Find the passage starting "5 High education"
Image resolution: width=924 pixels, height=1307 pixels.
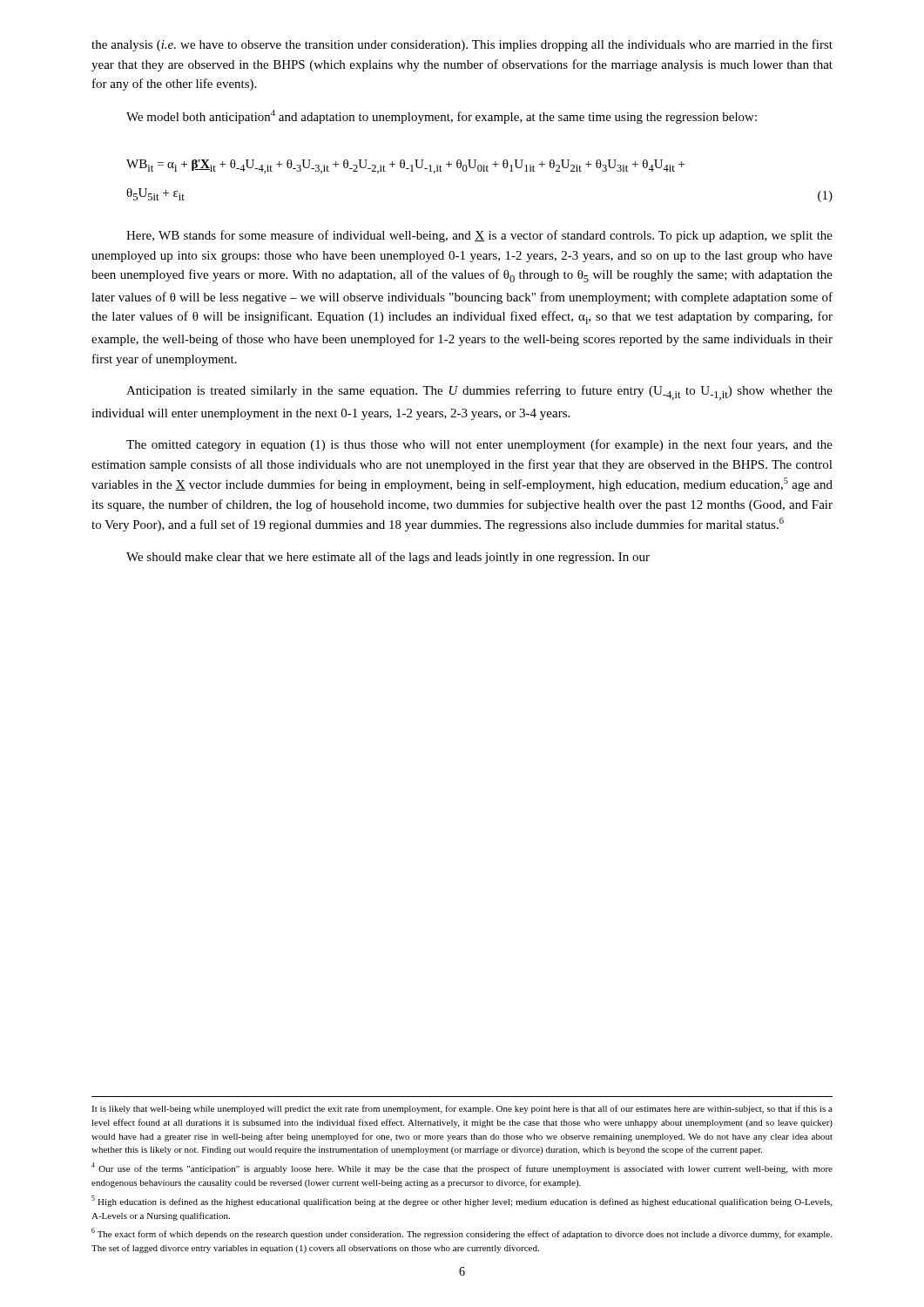(462, 1207)
